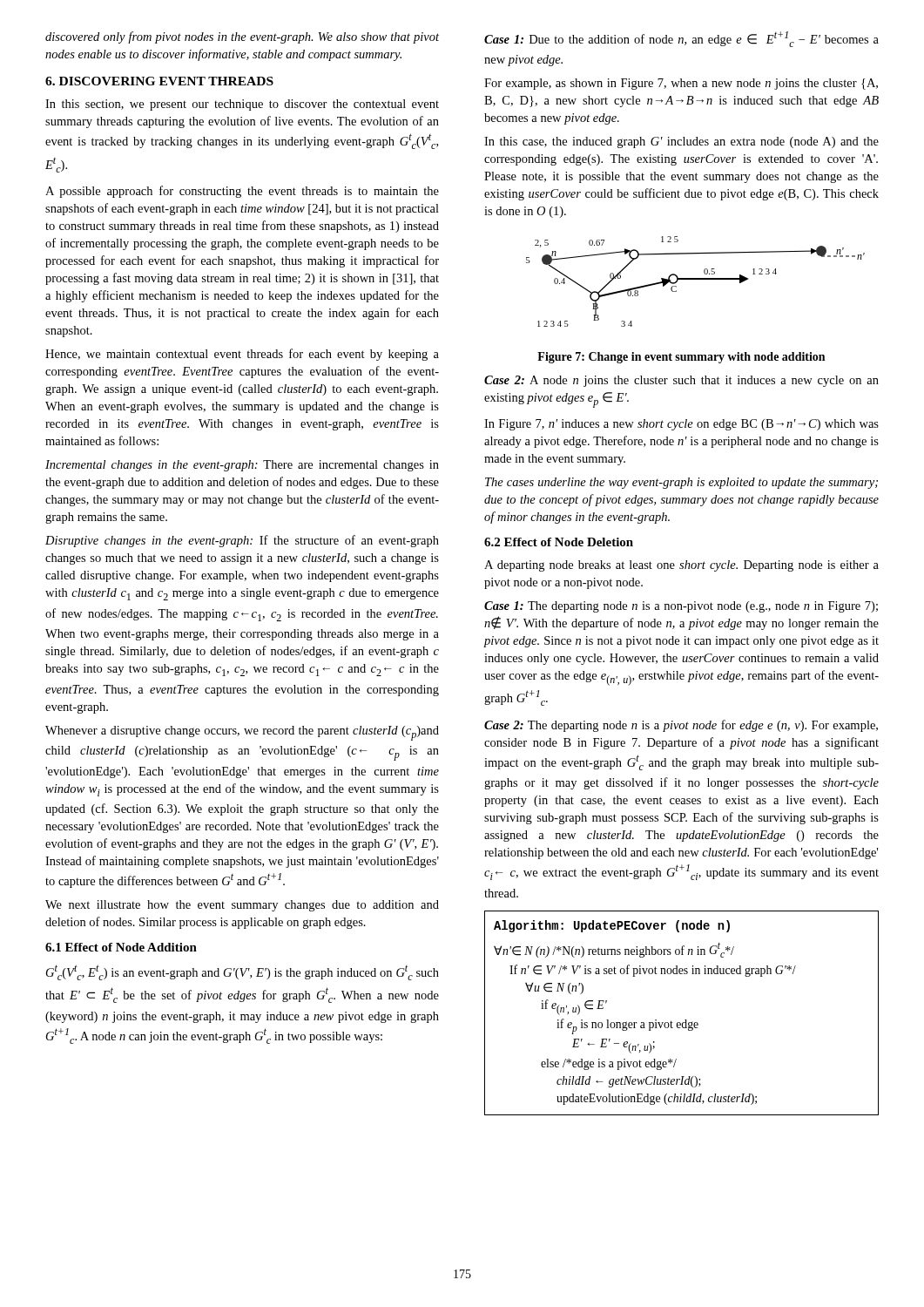Click on the passage starting "6. DISCOVERING EVENT THREADS"
Screen dimensions: 1307x924
click(x=159, y=81)
